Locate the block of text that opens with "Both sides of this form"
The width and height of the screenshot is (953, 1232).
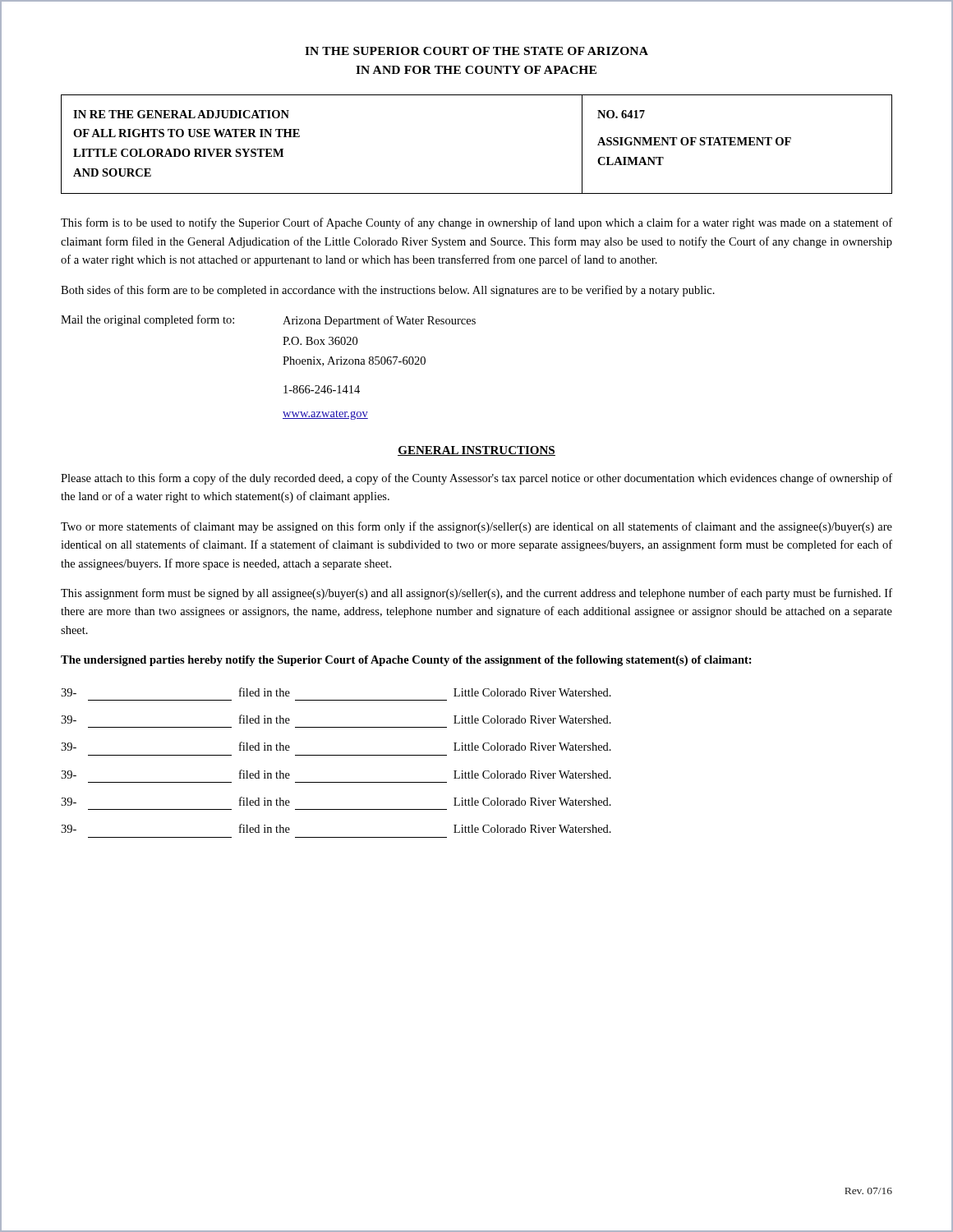click(x=388, y=290)
